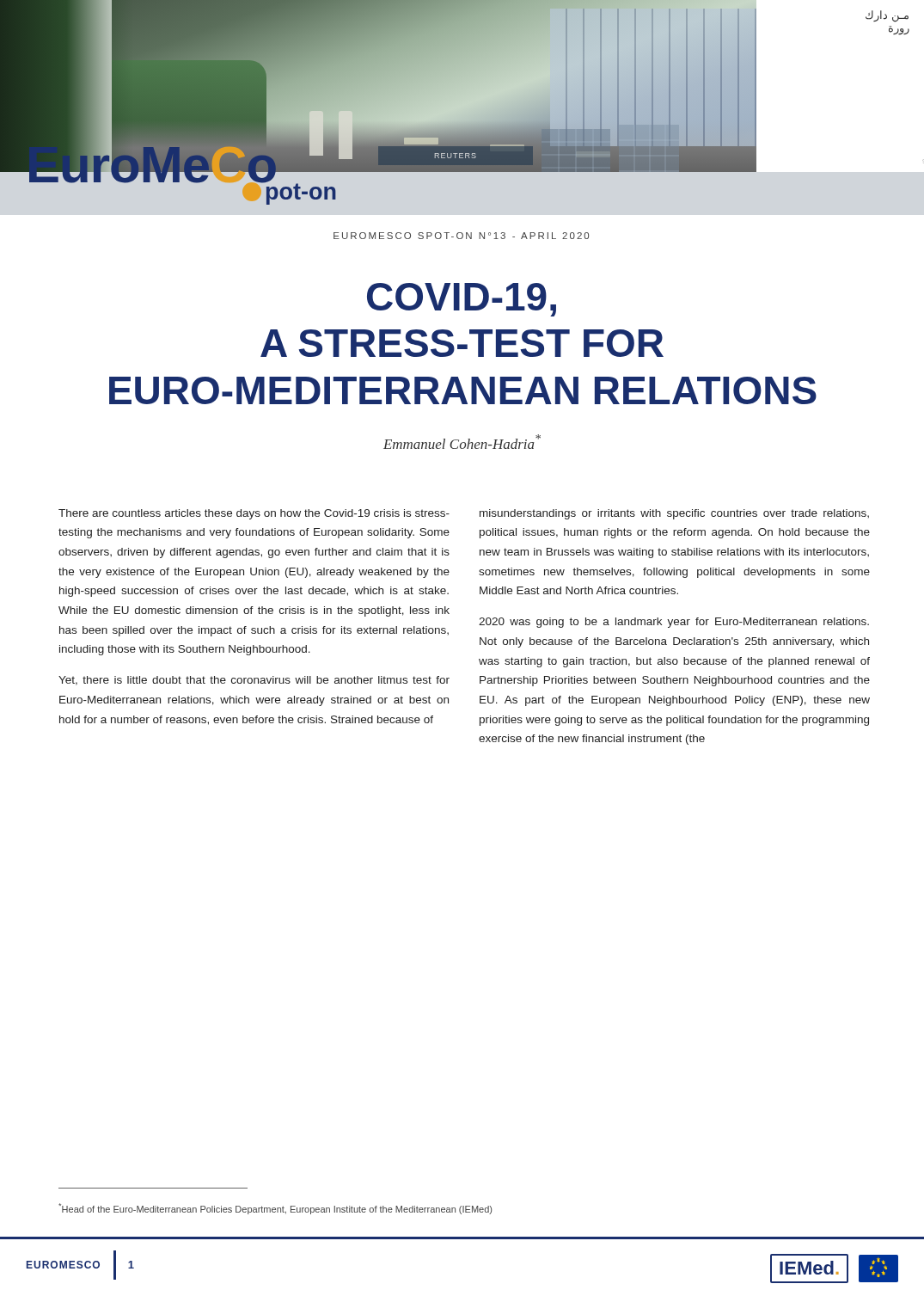Select the element starting "Emmanuel Cohen-Hadria*"
Screen dimensions: 1290x924
pos(462,442)
